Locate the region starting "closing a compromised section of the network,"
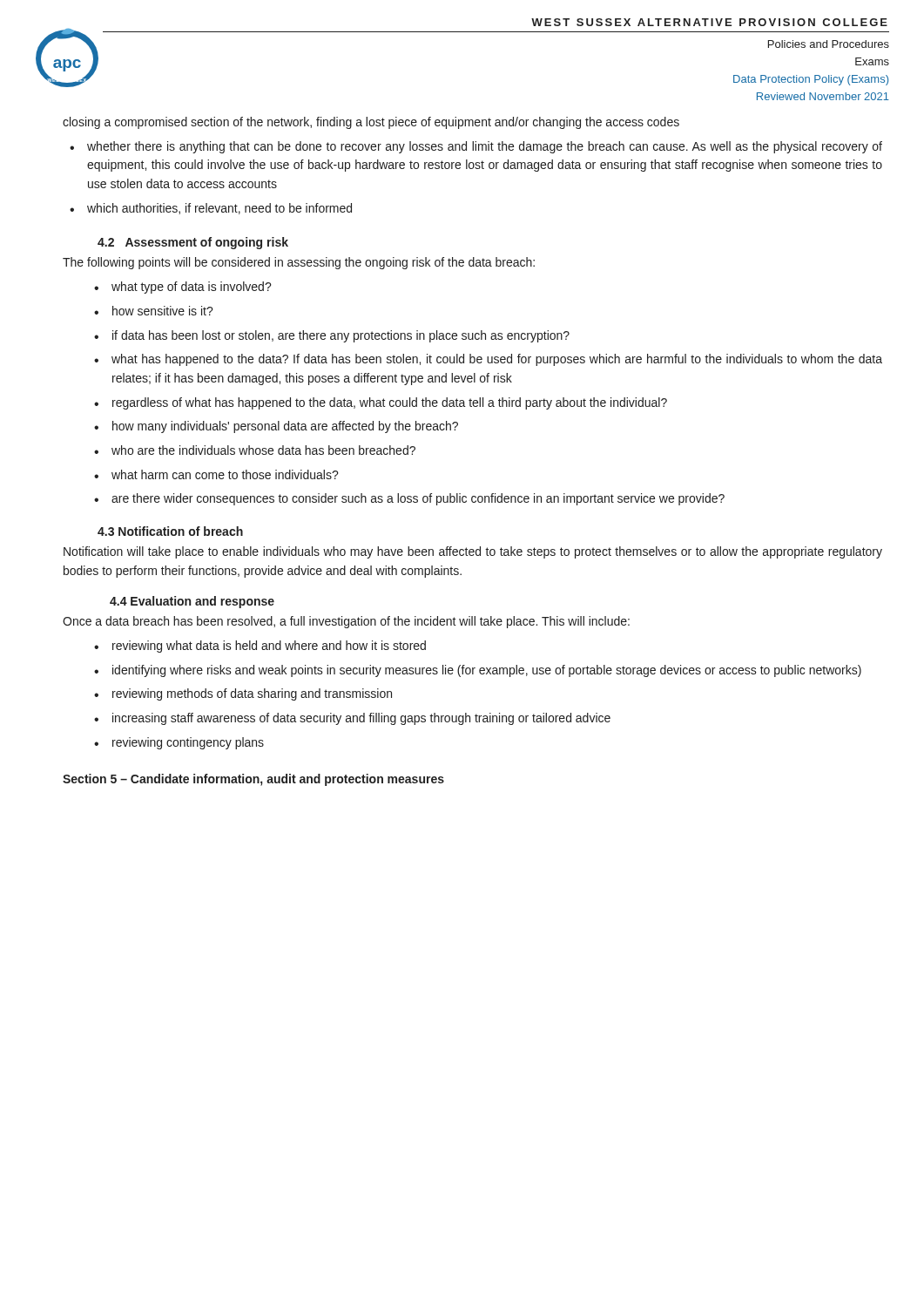 [x=371, y=122]
